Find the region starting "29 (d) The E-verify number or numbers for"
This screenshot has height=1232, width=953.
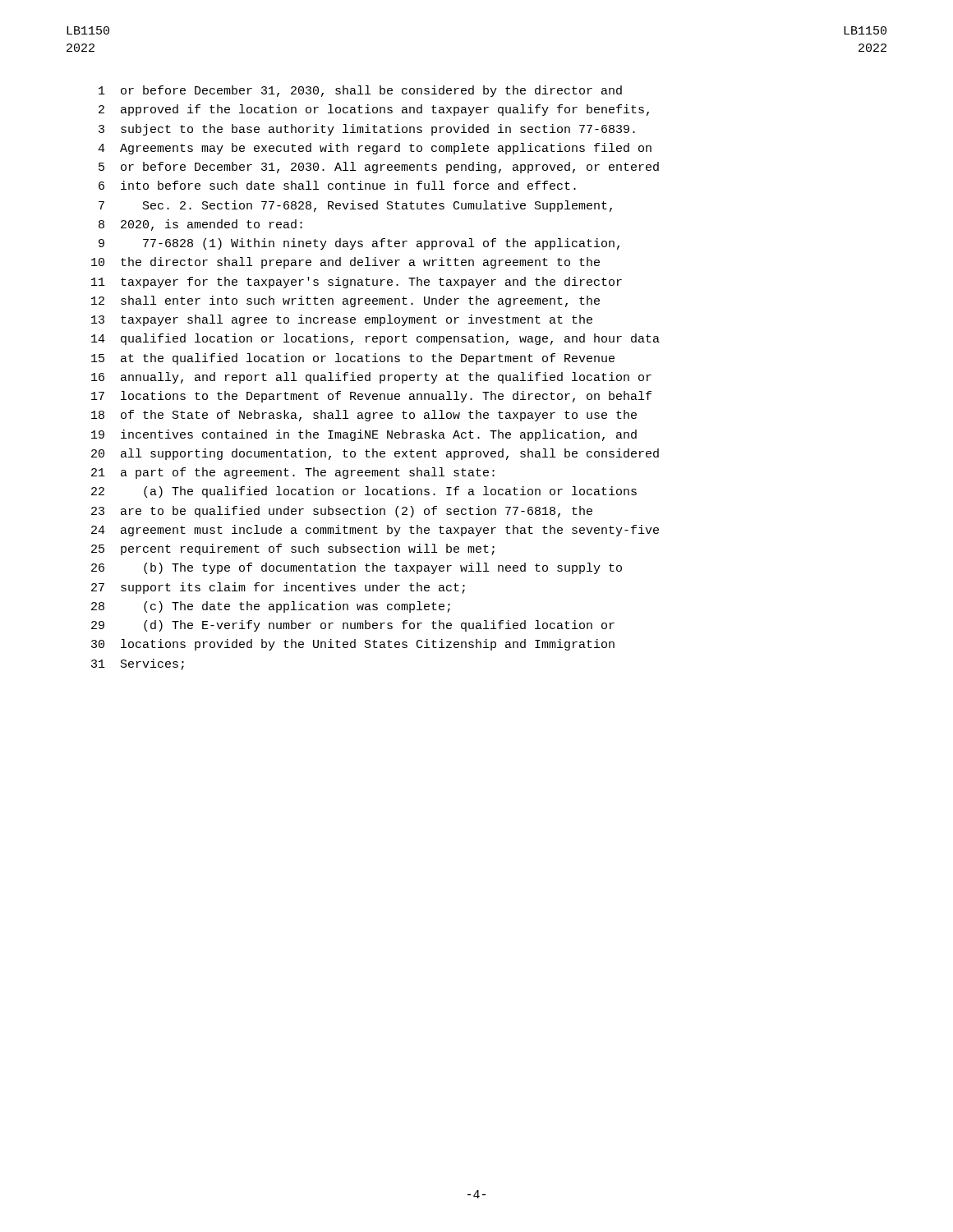tap(476, 626)
